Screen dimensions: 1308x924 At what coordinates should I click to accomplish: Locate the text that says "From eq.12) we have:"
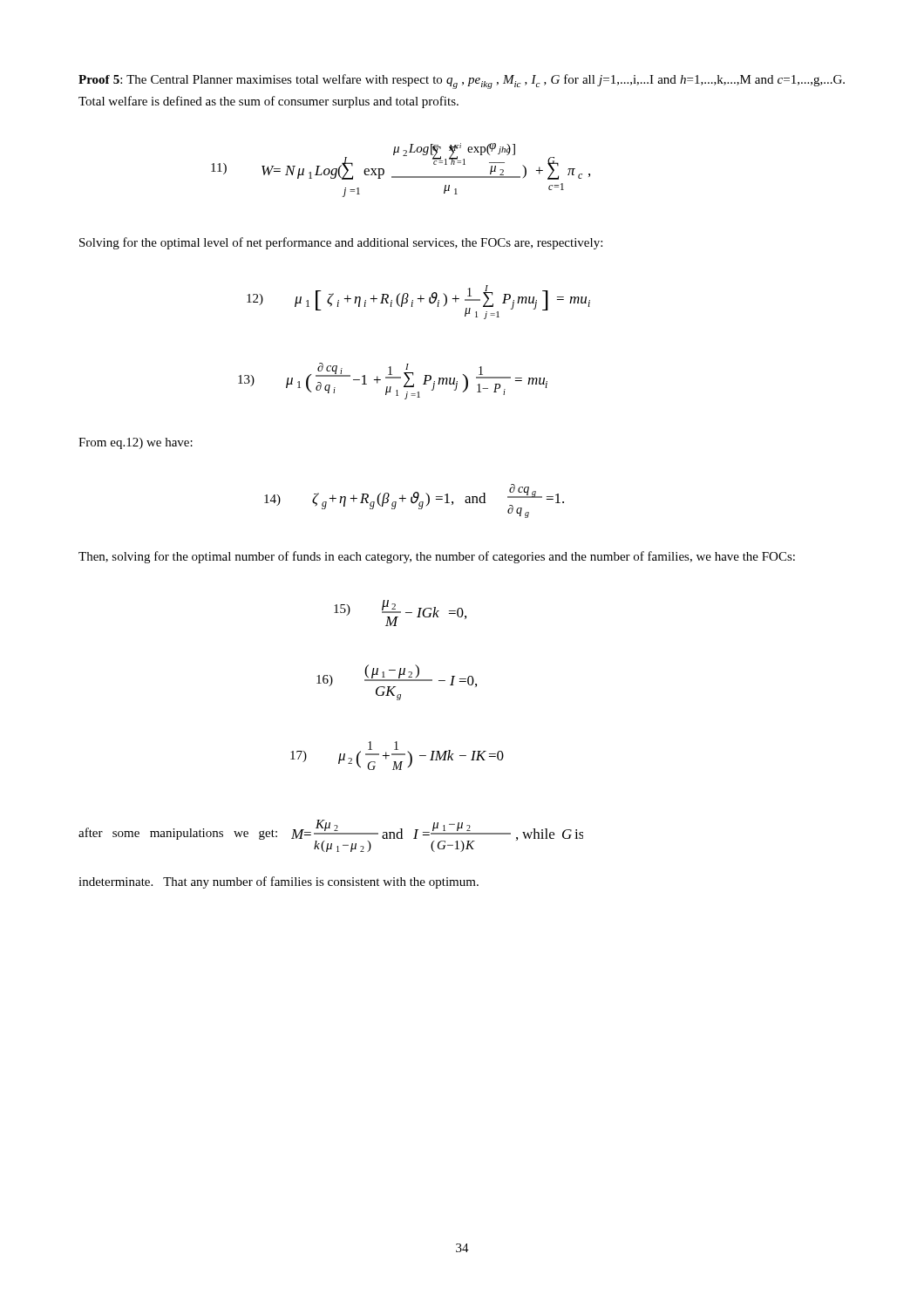pos(136,442)
